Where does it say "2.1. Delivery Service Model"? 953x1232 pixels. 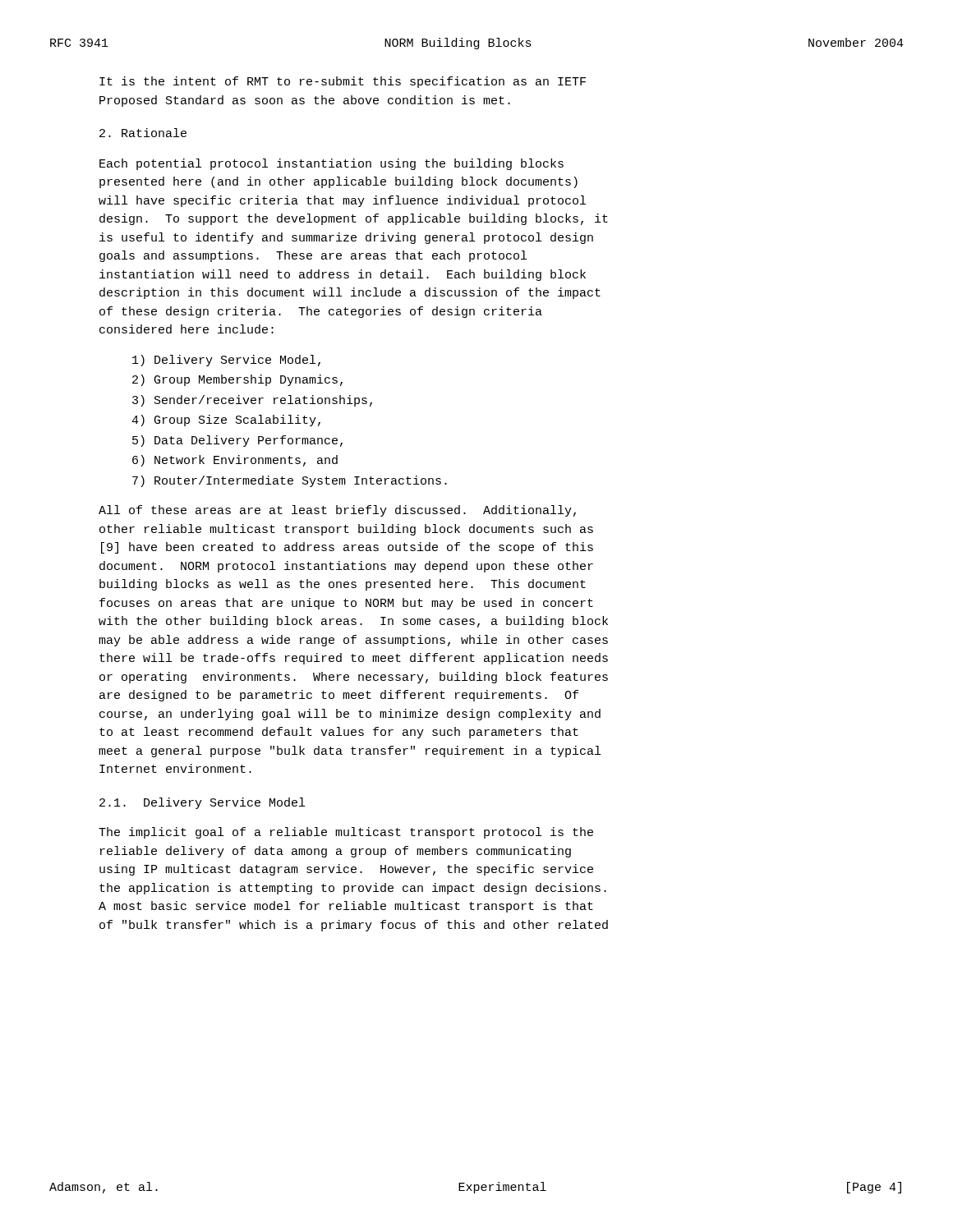coord(202,803)
